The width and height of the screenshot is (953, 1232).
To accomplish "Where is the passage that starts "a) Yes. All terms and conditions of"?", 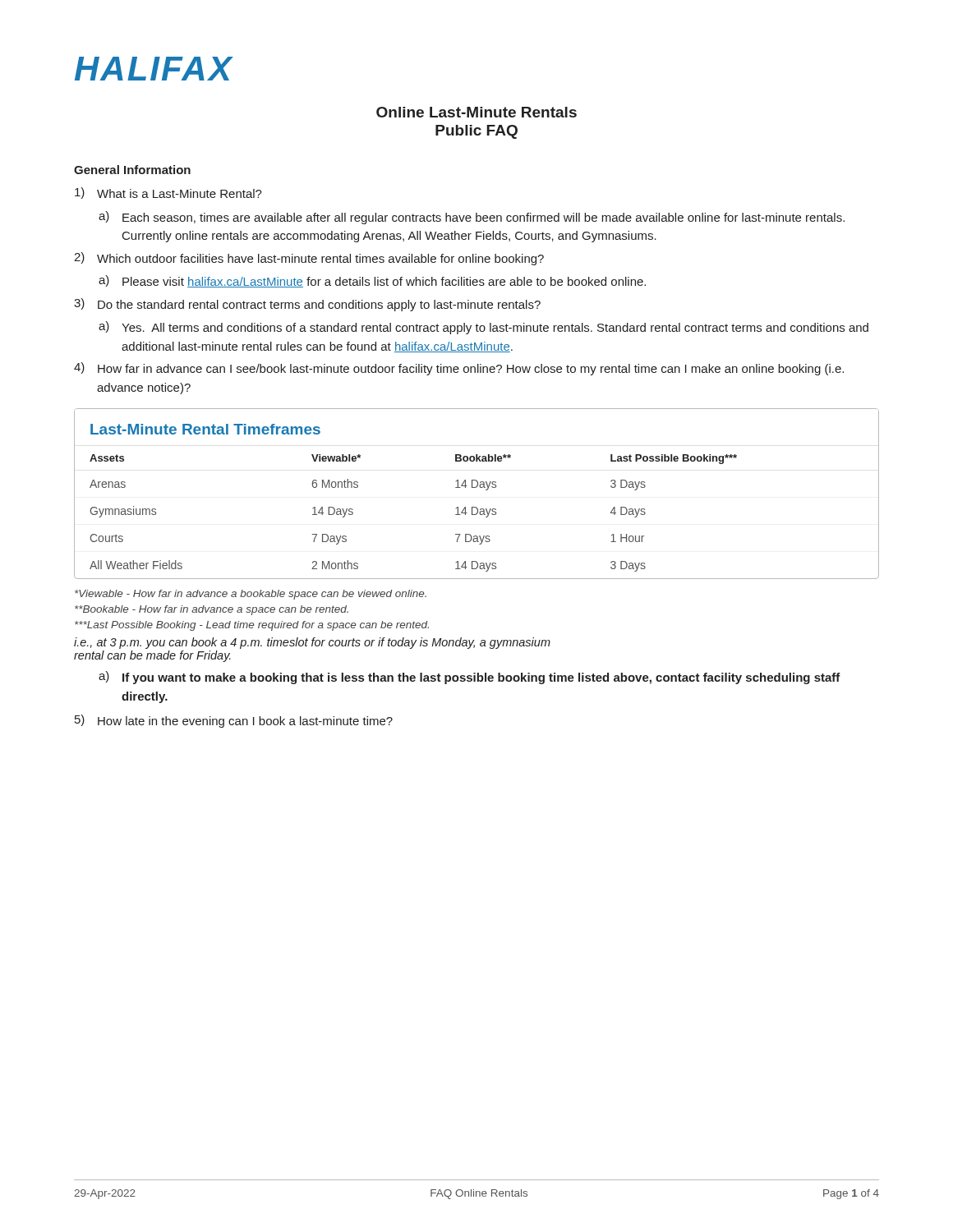I will coord(489,337).
